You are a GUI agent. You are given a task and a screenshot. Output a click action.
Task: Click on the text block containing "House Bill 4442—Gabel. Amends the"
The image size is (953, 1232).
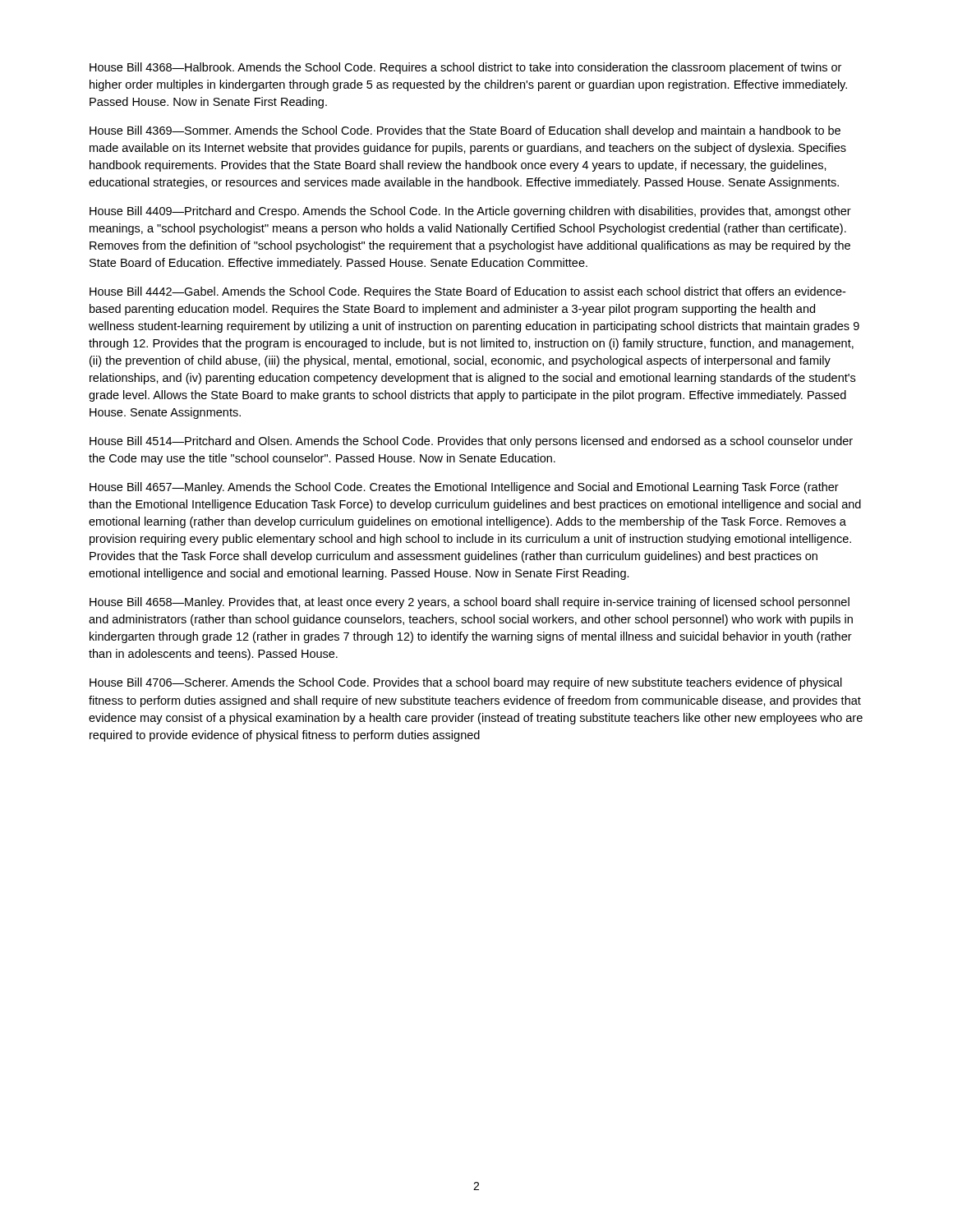(474, 352)
